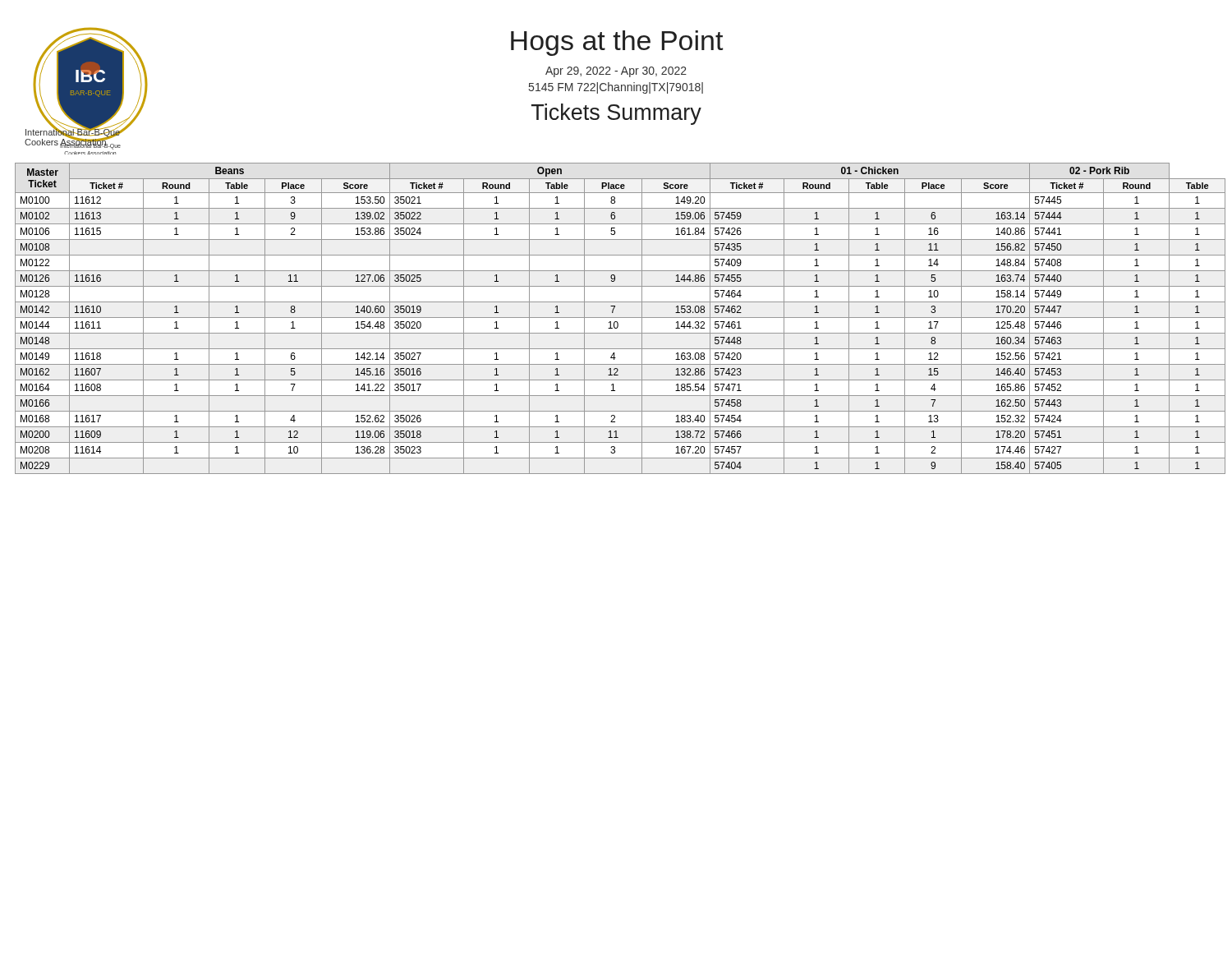The image size is (1232, 953).
Task: Find the passage starting "International Bar-B-QueCookers Association"
Action: 72,137
